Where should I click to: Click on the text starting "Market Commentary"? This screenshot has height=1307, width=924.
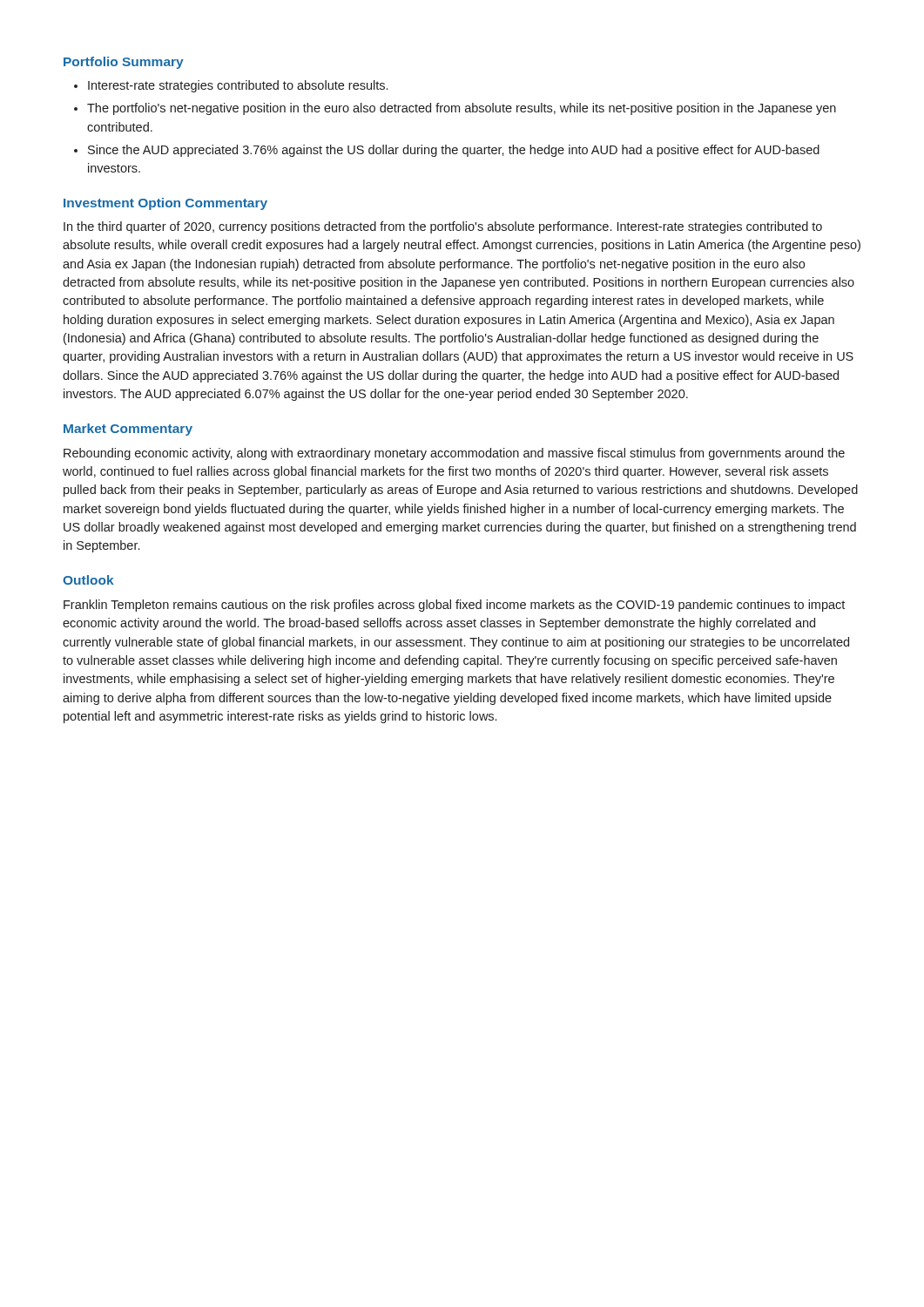(x=128, y=428)
